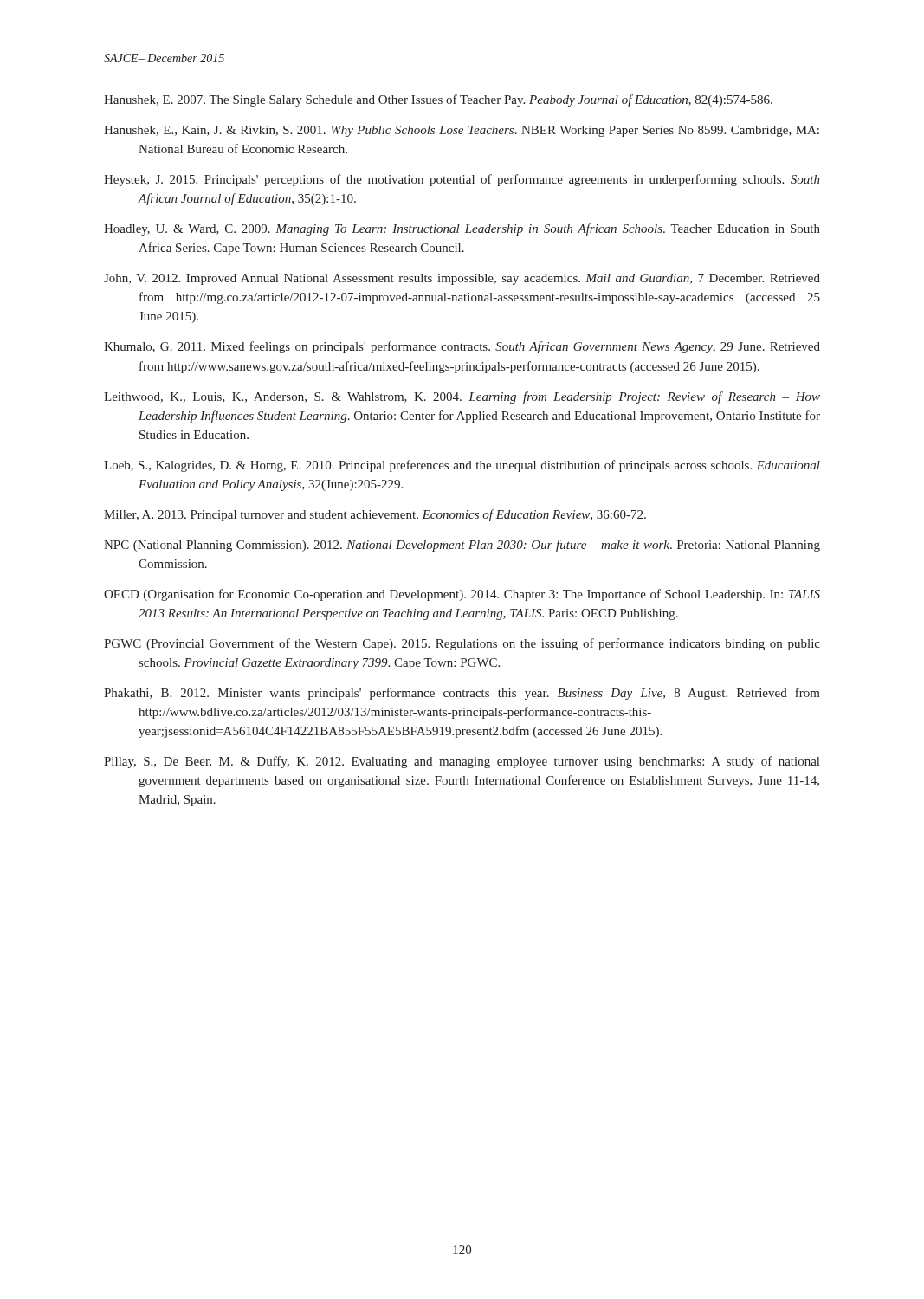Find the list item with the text "OECD (Organisation for Economic Co-operation and Development). 2014."
The width and height of the screenshot is (924, 1299).
click(462, 604)
